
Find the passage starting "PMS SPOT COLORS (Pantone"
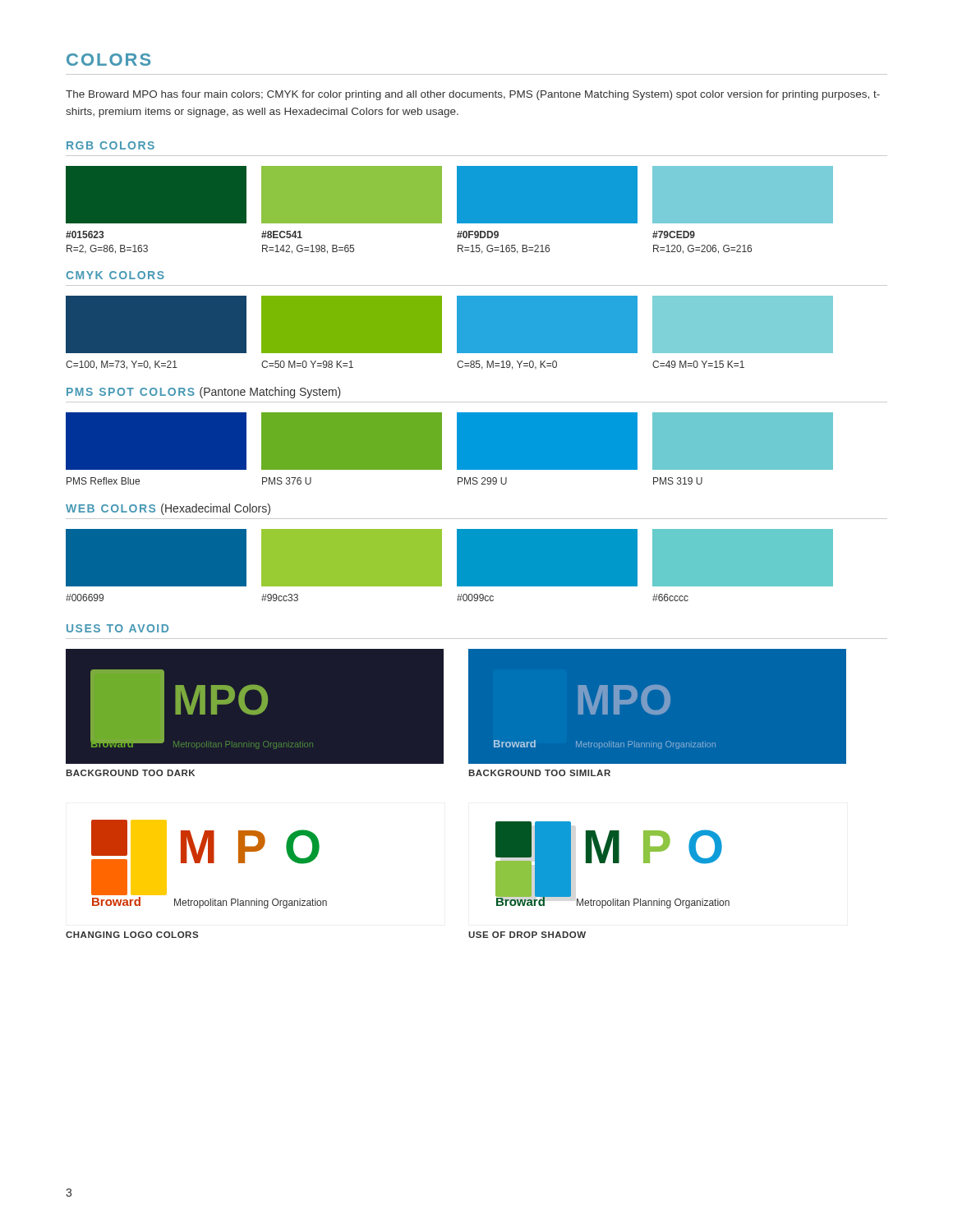coord(203,392)
